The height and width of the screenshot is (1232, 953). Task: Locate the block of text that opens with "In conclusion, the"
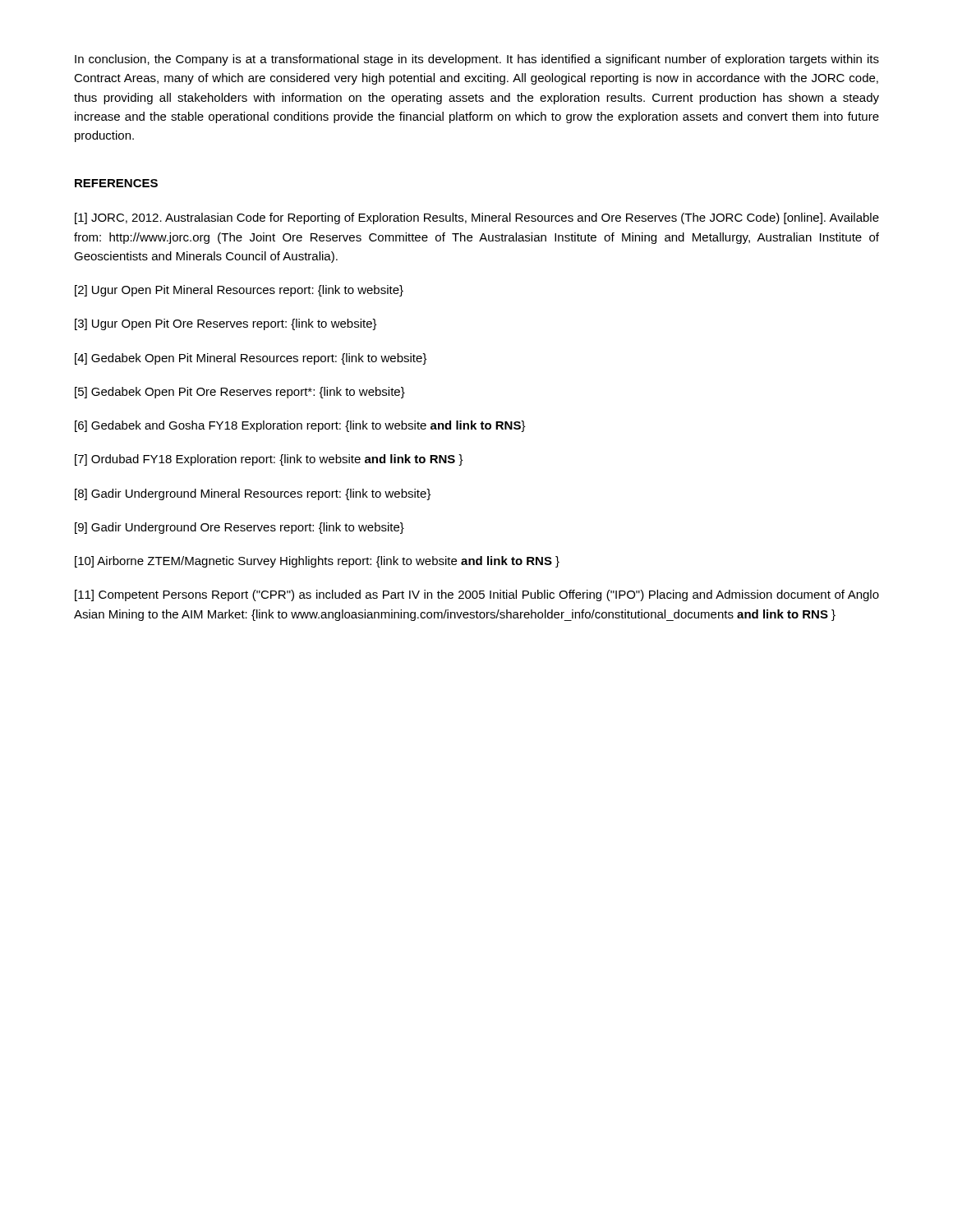point(476,97)
